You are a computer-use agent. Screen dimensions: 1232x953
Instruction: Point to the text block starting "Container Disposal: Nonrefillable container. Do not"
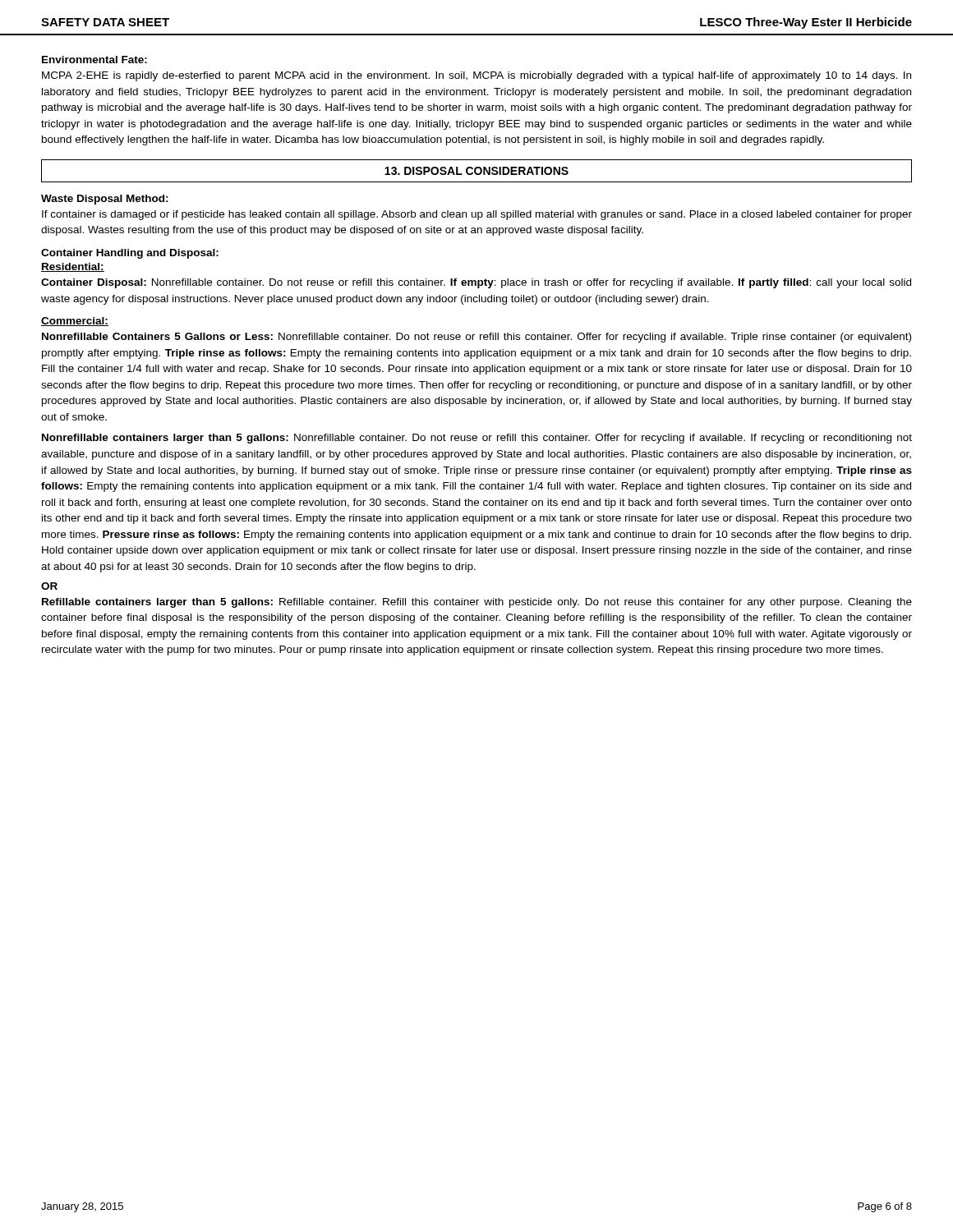476,290
